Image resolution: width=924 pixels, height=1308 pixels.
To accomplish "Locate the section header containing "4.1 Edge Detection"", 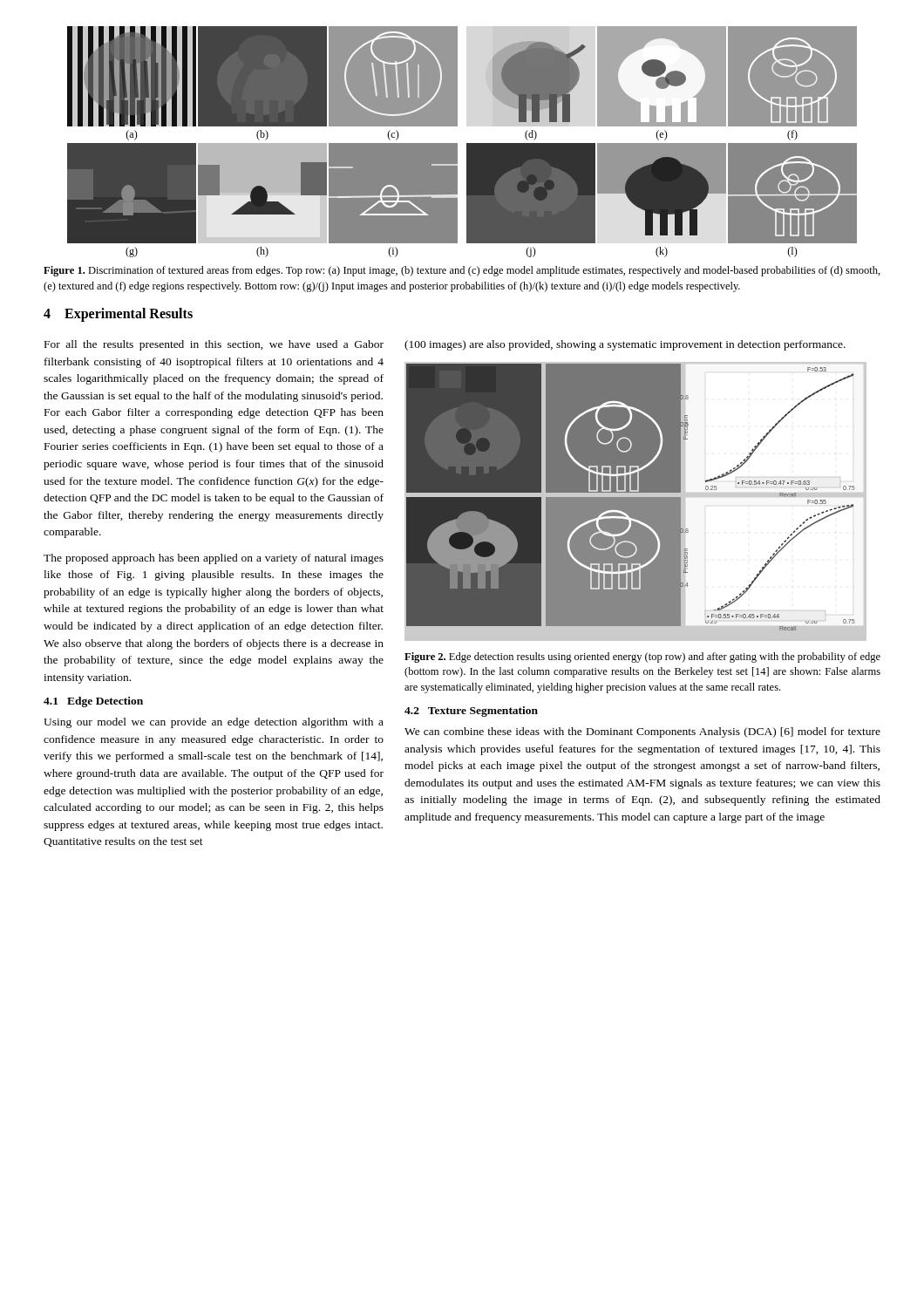I will 93,701.
